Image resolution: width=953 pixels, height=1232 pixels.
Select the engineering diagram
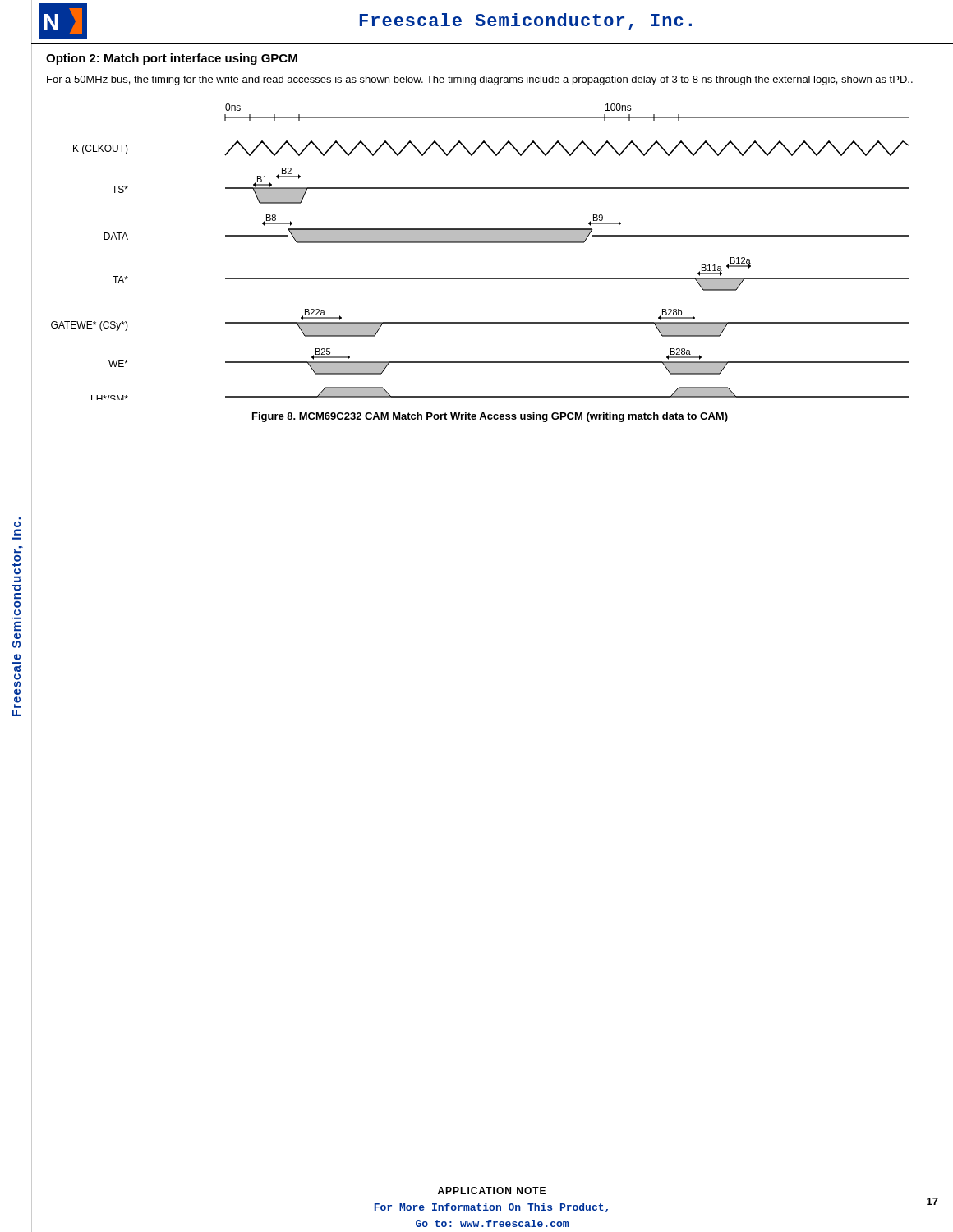pos(490,249)
